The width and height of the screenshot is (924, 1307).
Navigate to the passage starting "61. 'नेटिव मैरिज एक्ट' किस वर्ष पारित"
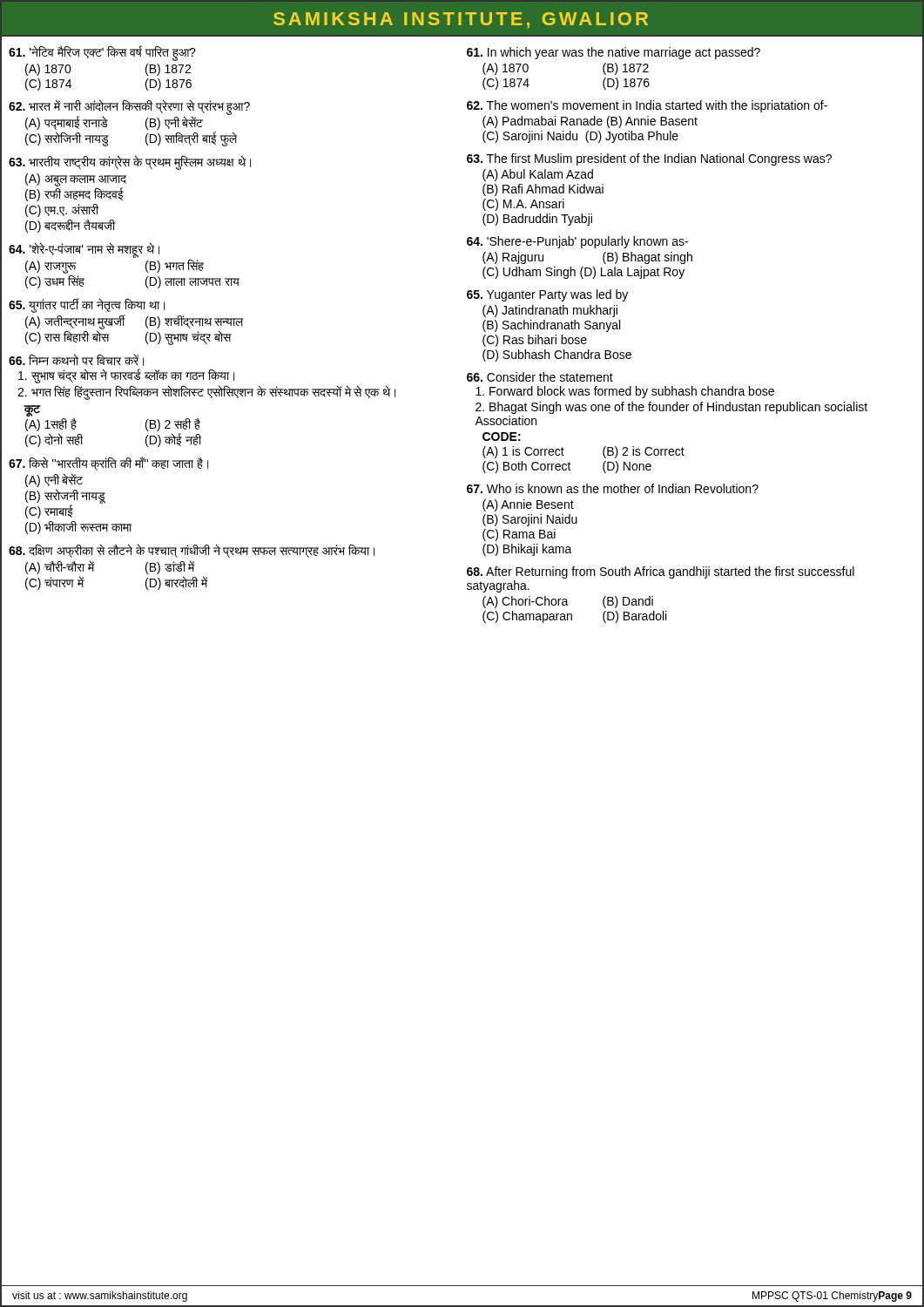click(102, 53)
